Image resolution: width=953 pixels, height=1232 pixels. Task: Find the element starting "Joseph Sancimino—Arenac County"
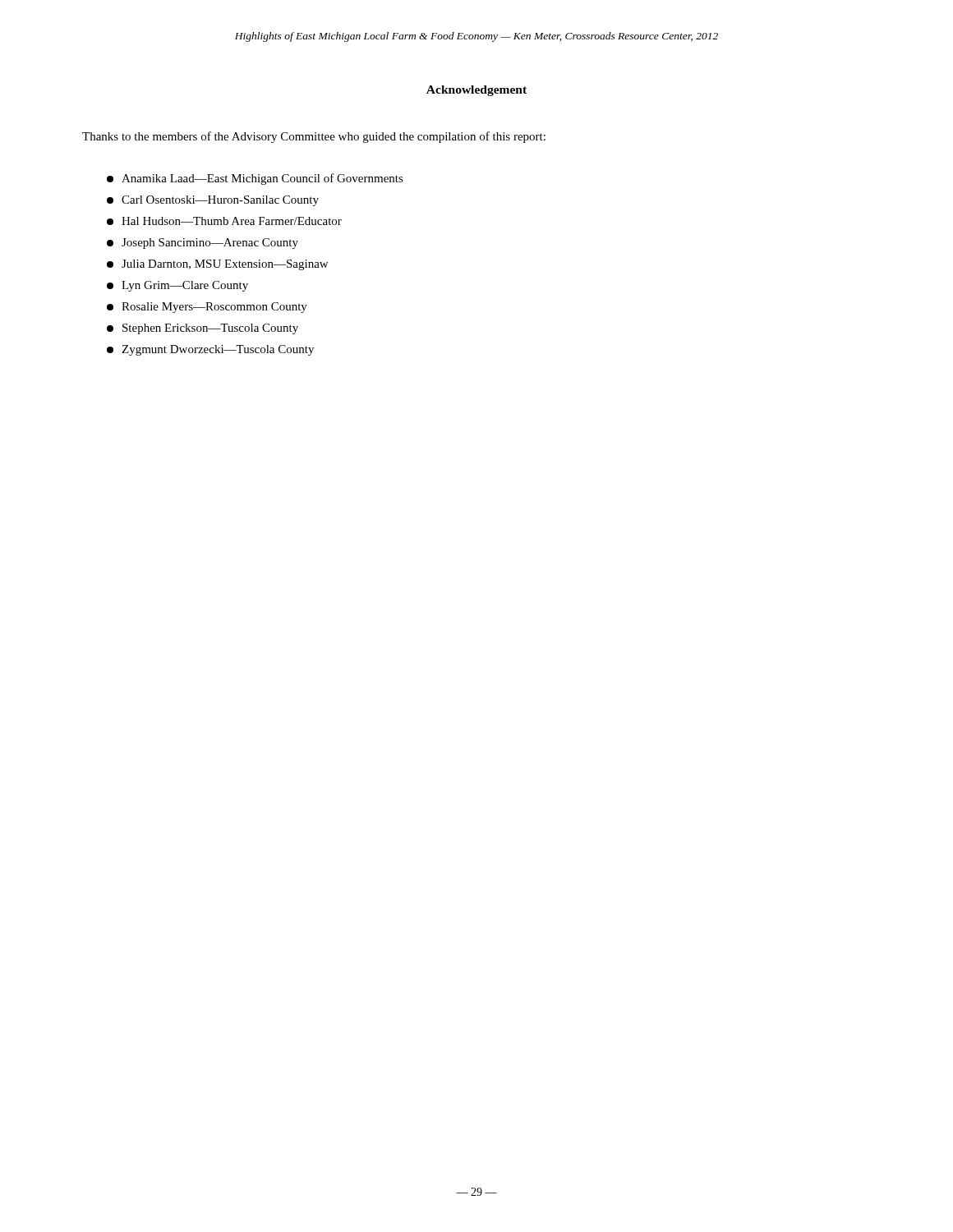(203, 242)
